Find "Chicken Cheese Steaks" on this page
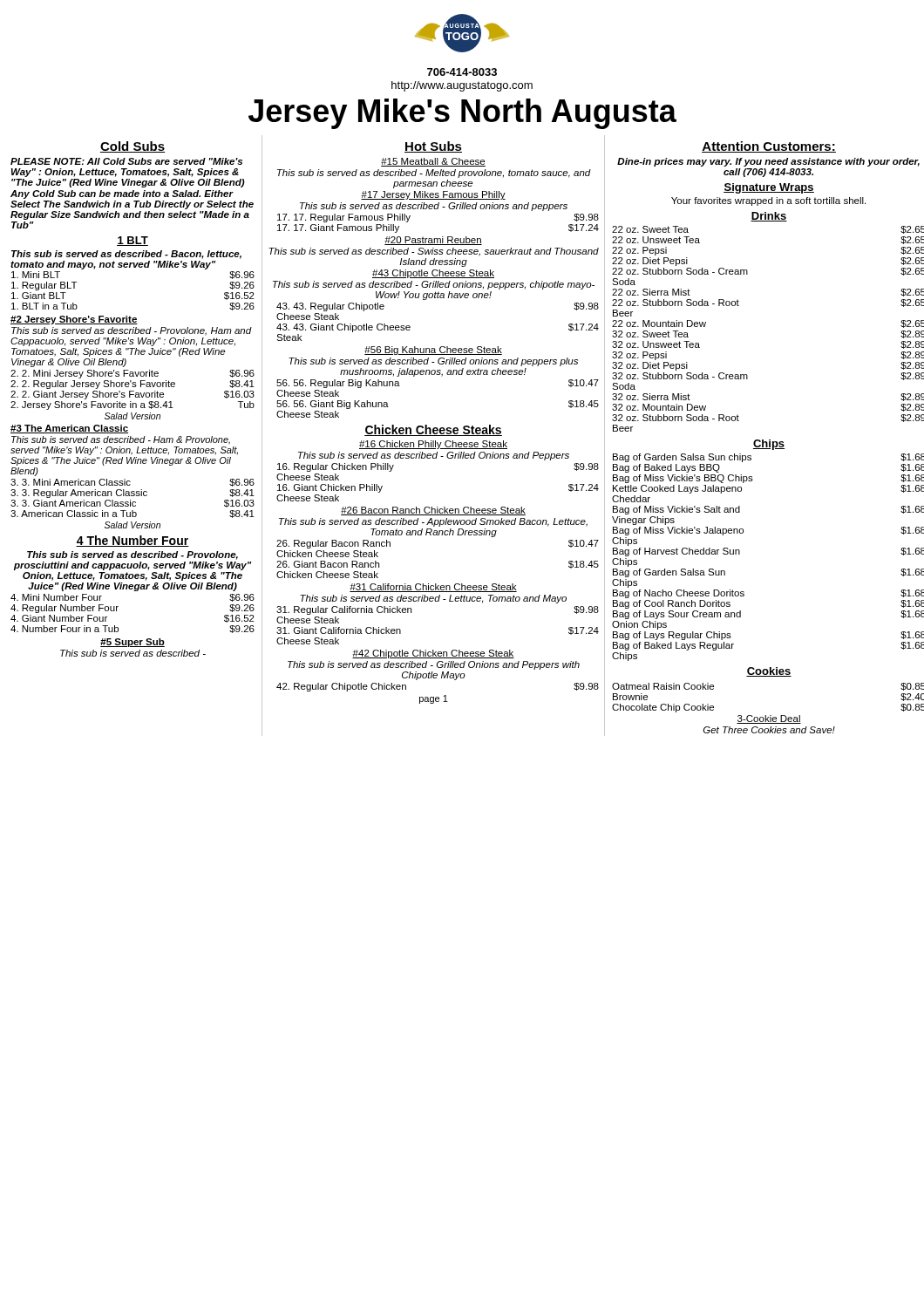Image resolution: width=924 pixels, height=1308 pixels. [433, 430]
